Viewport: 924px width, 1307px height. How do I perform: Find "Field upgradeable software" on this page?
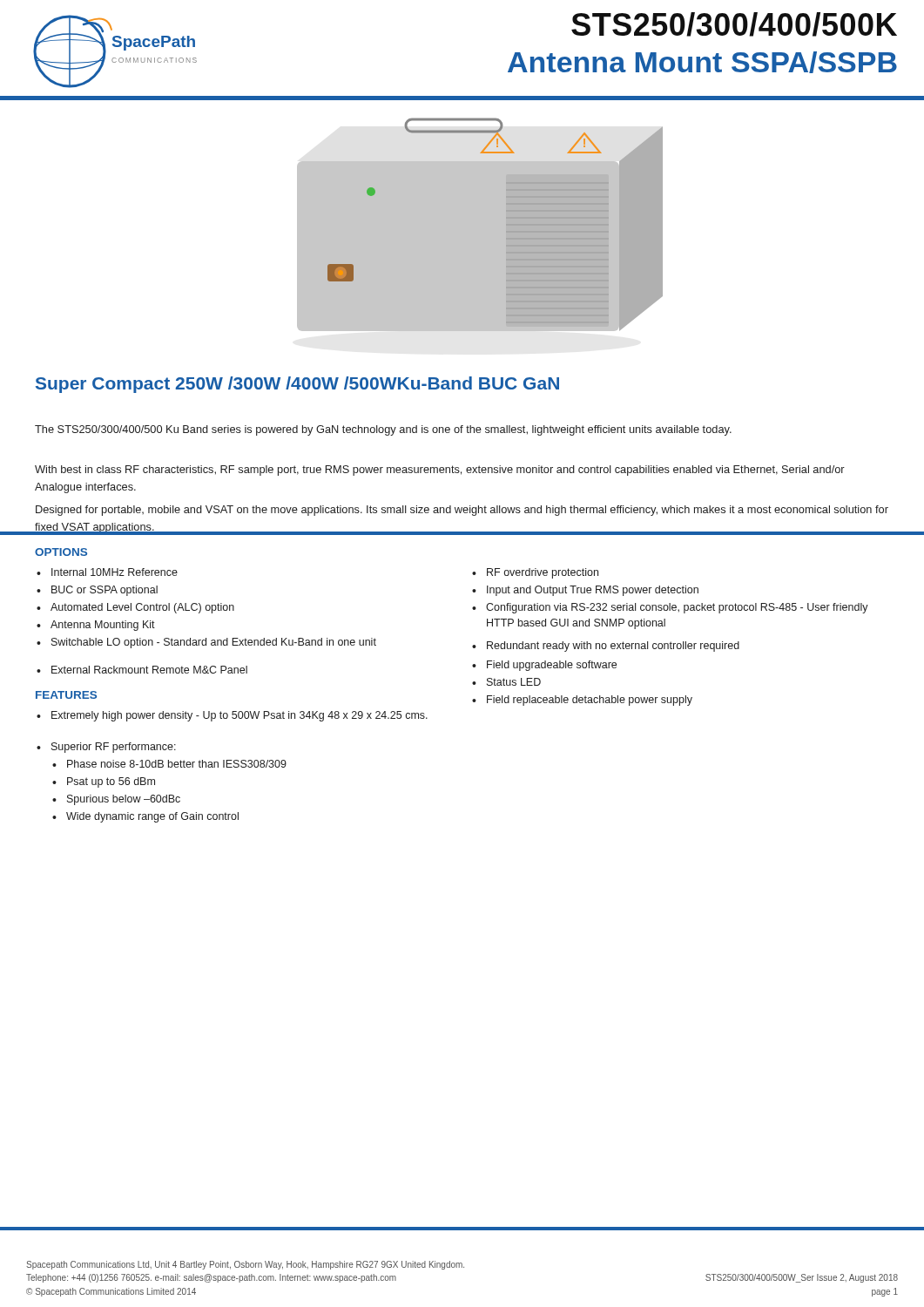click(544, 666)
